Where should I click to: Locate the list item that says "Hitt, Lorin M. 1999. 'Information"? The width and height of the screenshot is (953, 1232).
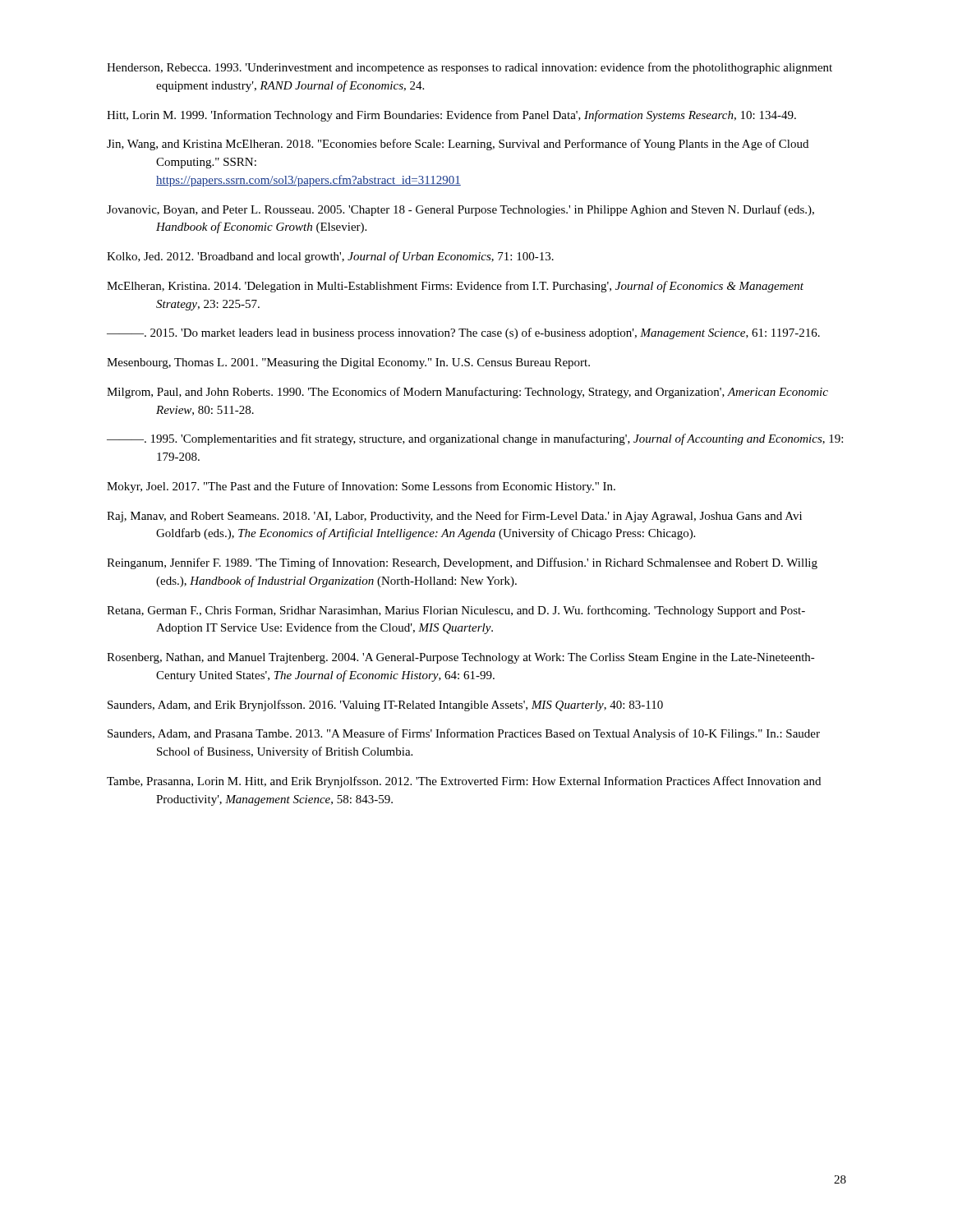(x=452, y=115)
